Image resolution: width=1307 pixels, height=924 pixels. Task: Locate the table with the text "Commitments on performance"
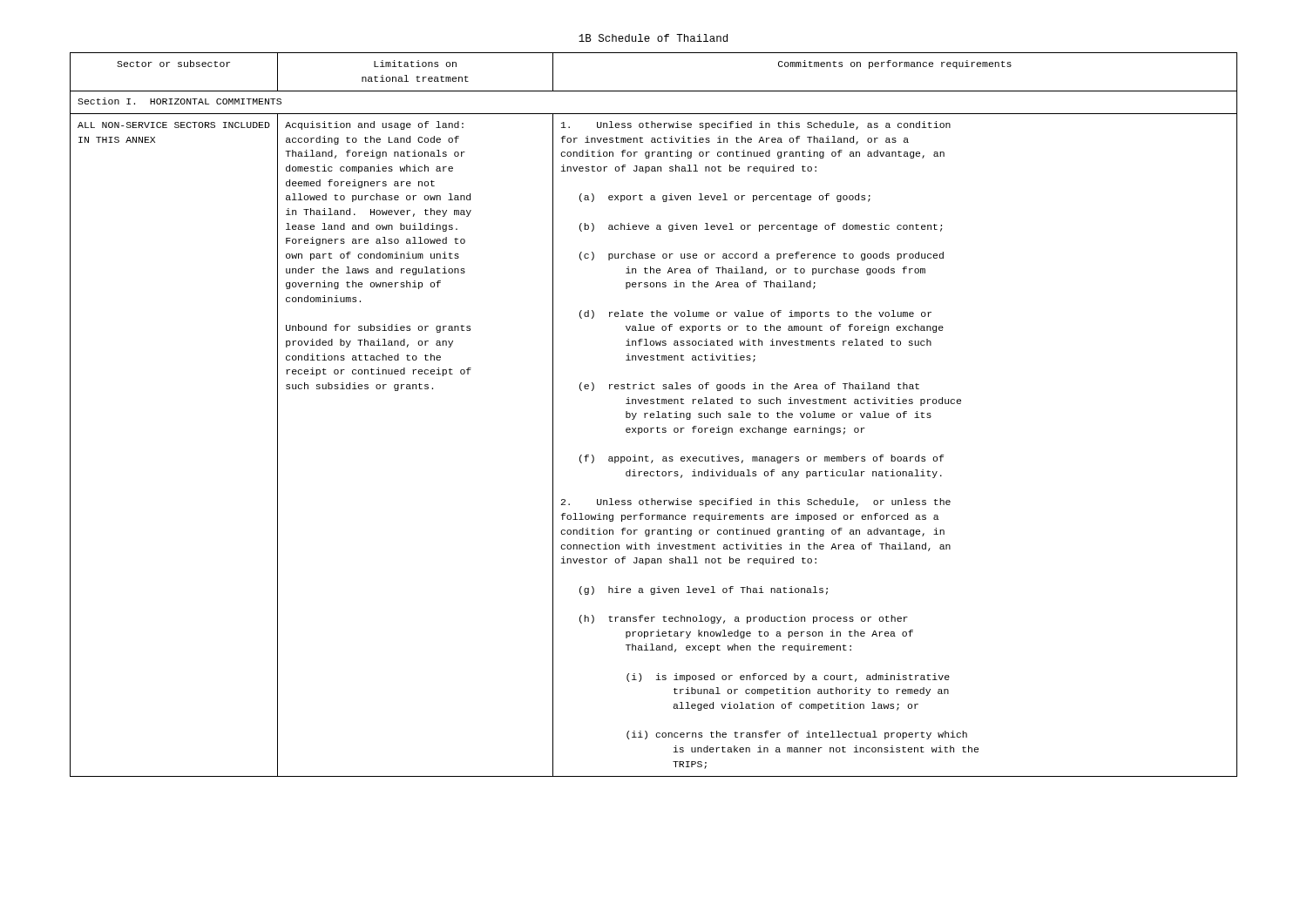coord(654,415)
